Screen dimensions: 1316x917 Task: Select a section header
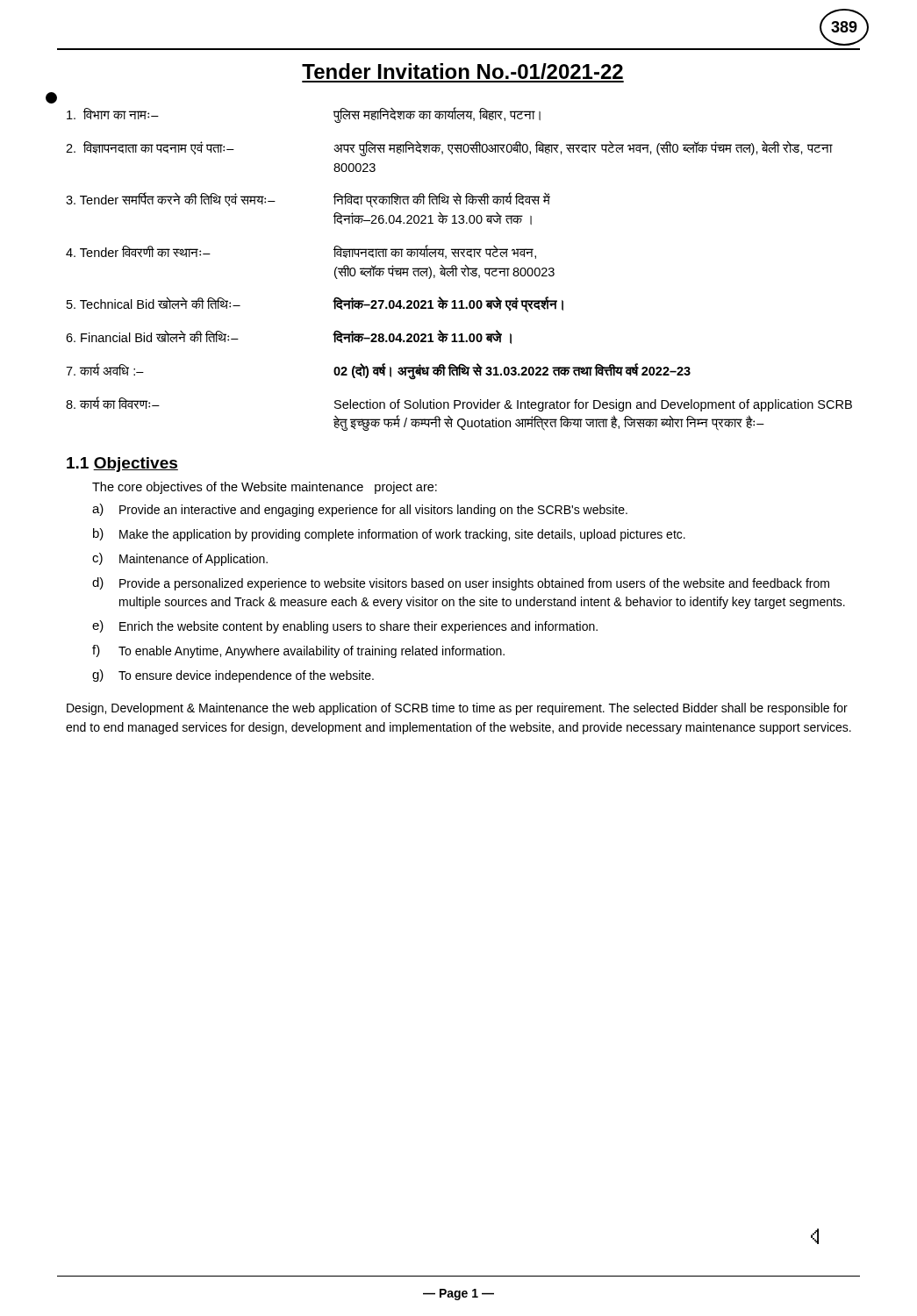point(122,463)
